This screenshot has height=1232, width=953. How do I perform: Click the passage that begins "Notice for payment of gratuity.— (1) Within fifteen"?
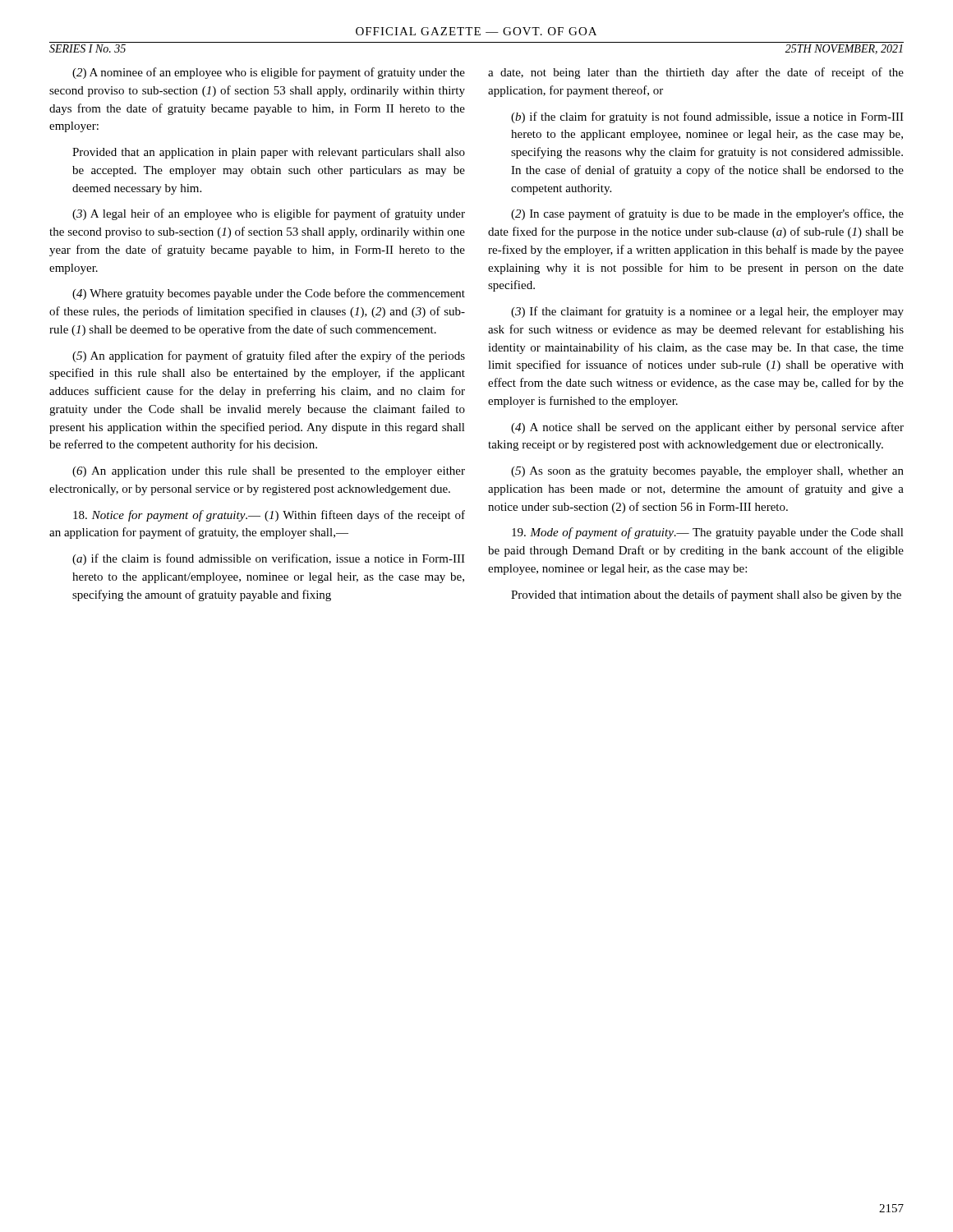257,523
